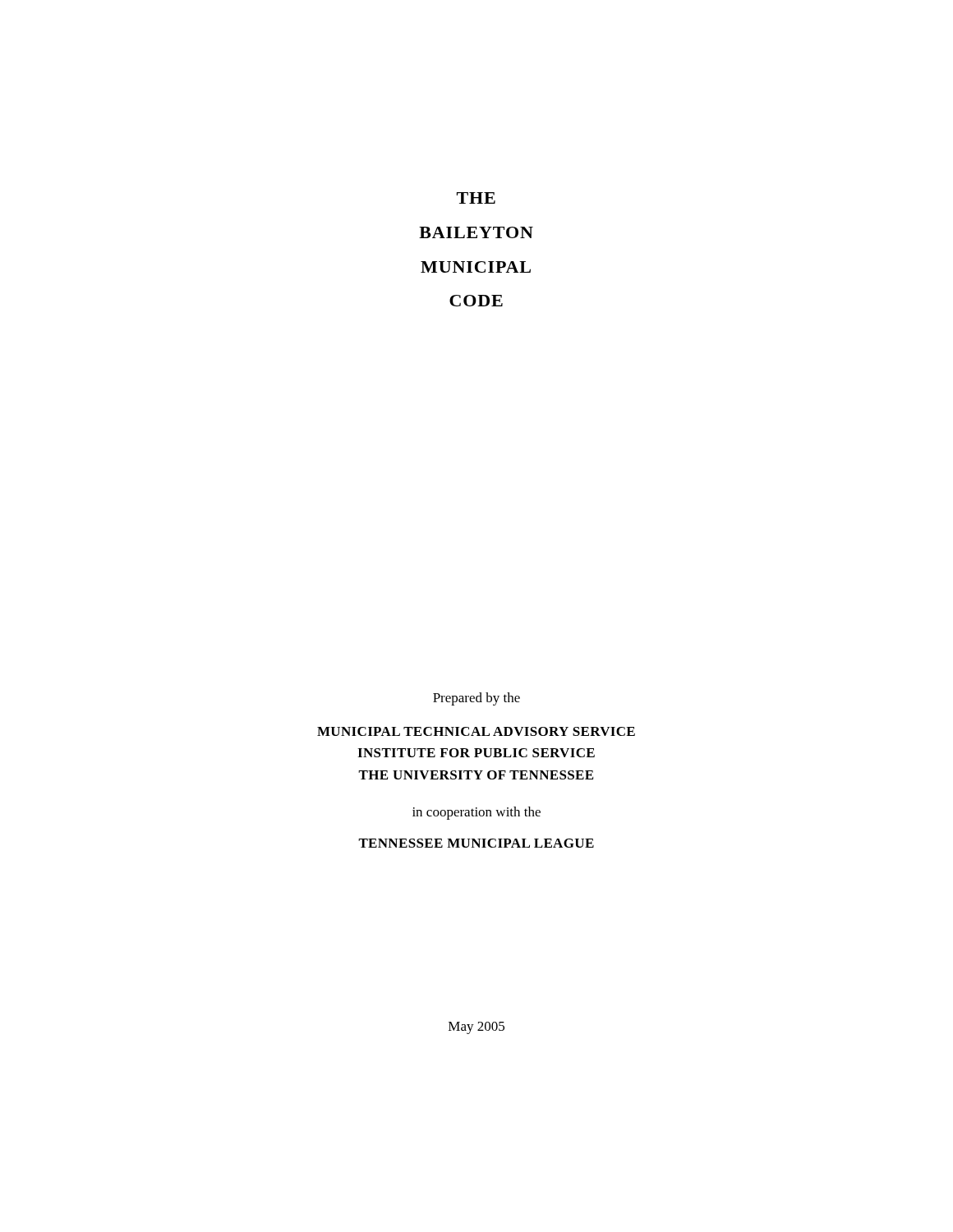This screenshot has height=1232, width=953.
Task: Find the text block starting "THE BAILEYTON MUNICIPAL CODE"
Action: (x=476, y=249)
